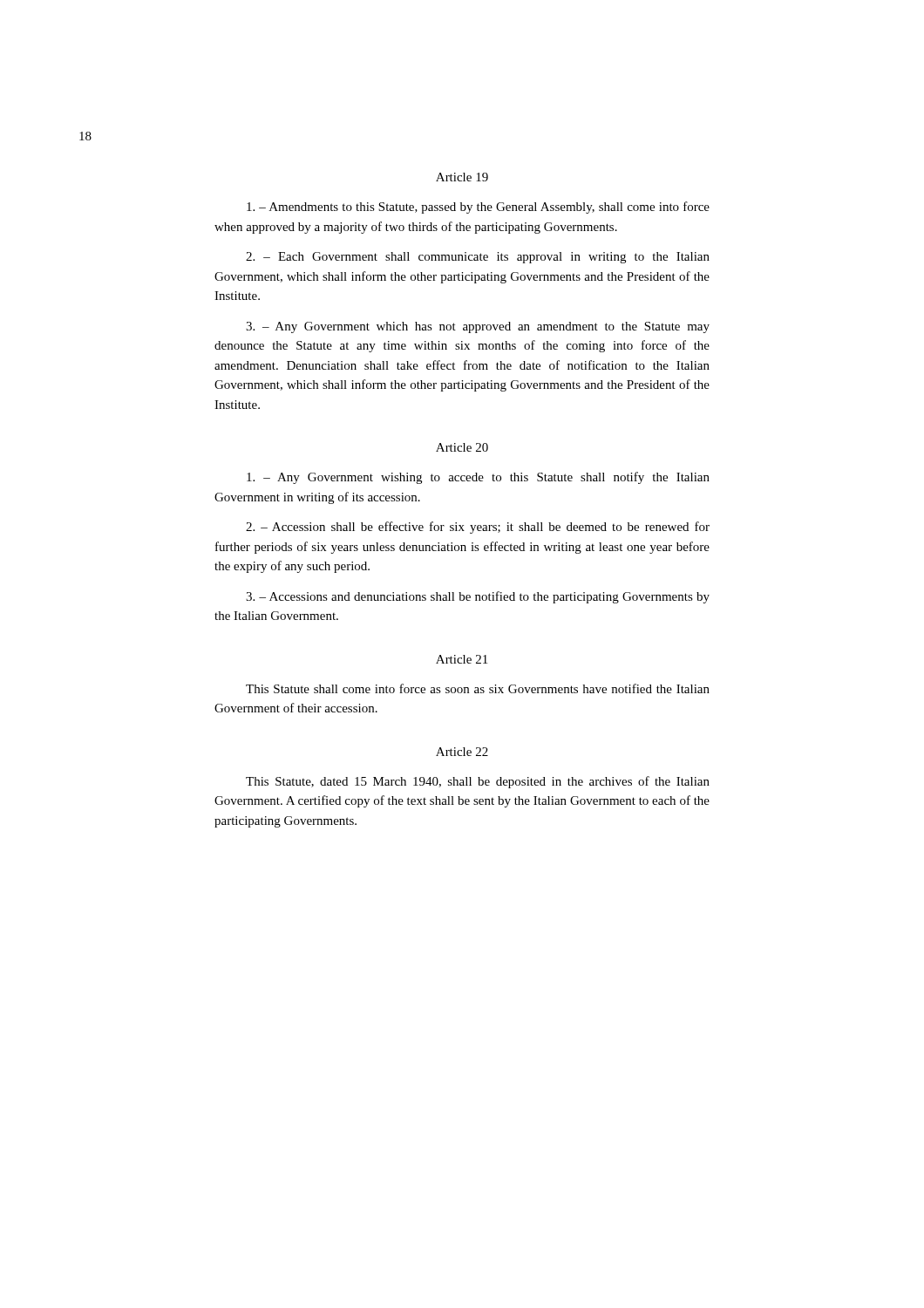924x1308 pixels.
Task: Where is the passage that starts "– Each Government shall communicate"?
Action: tap(462, 276)
